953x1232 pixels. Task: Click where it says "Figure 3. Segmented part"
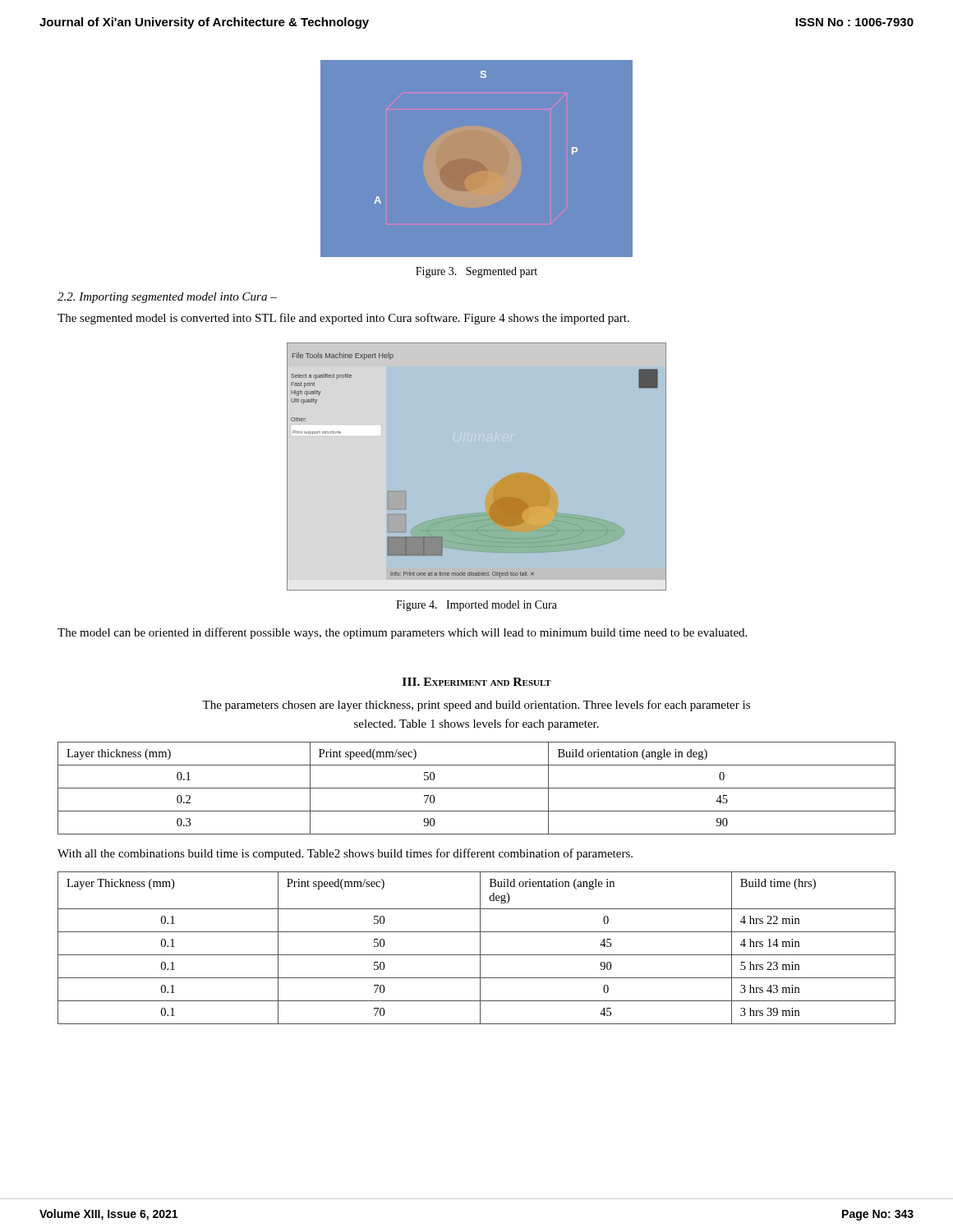coord(476,271)
